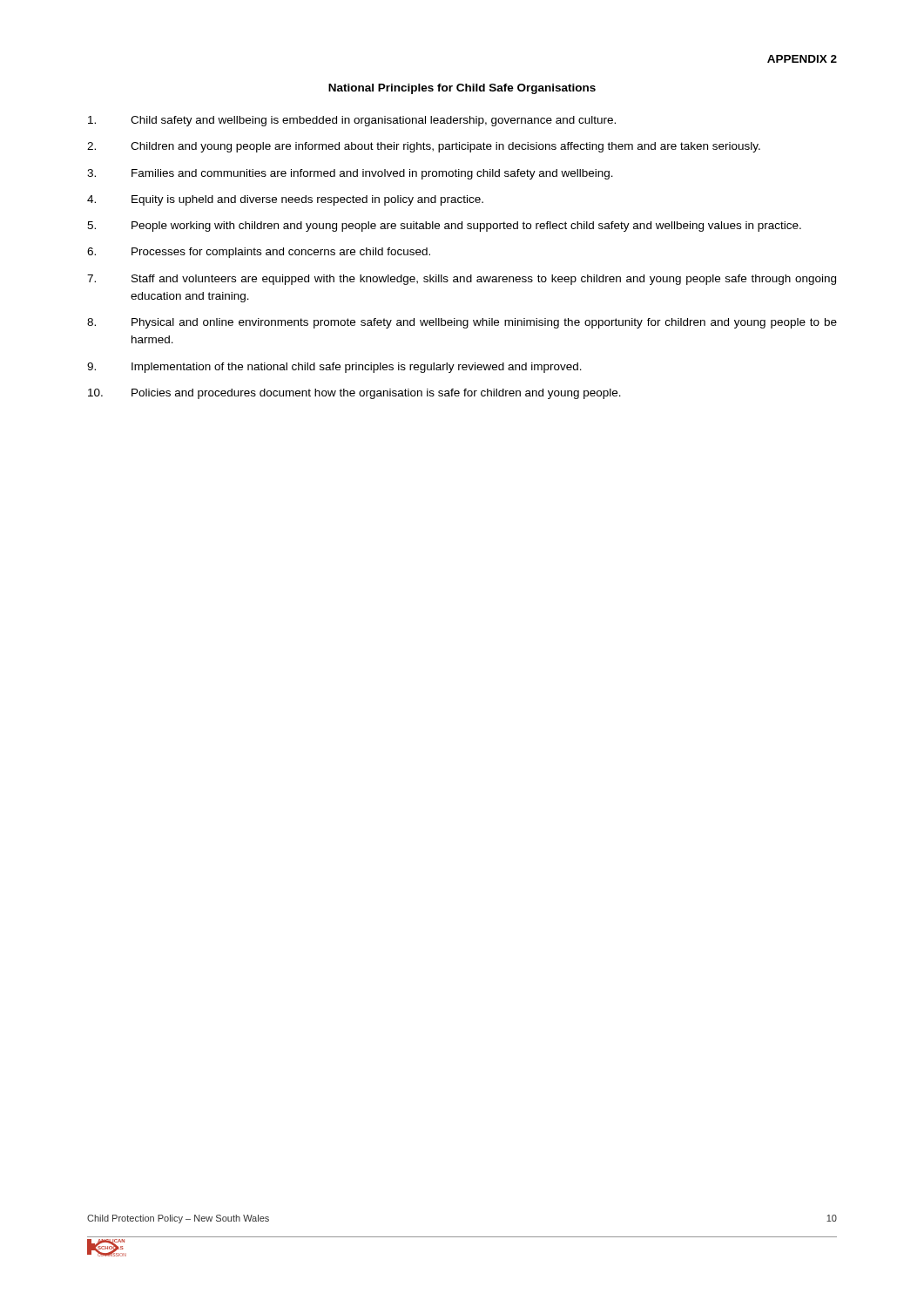924x1307 pixels.
Task: Find the region starting "8. Physical and online environments promote"
Action: [462, 331]
